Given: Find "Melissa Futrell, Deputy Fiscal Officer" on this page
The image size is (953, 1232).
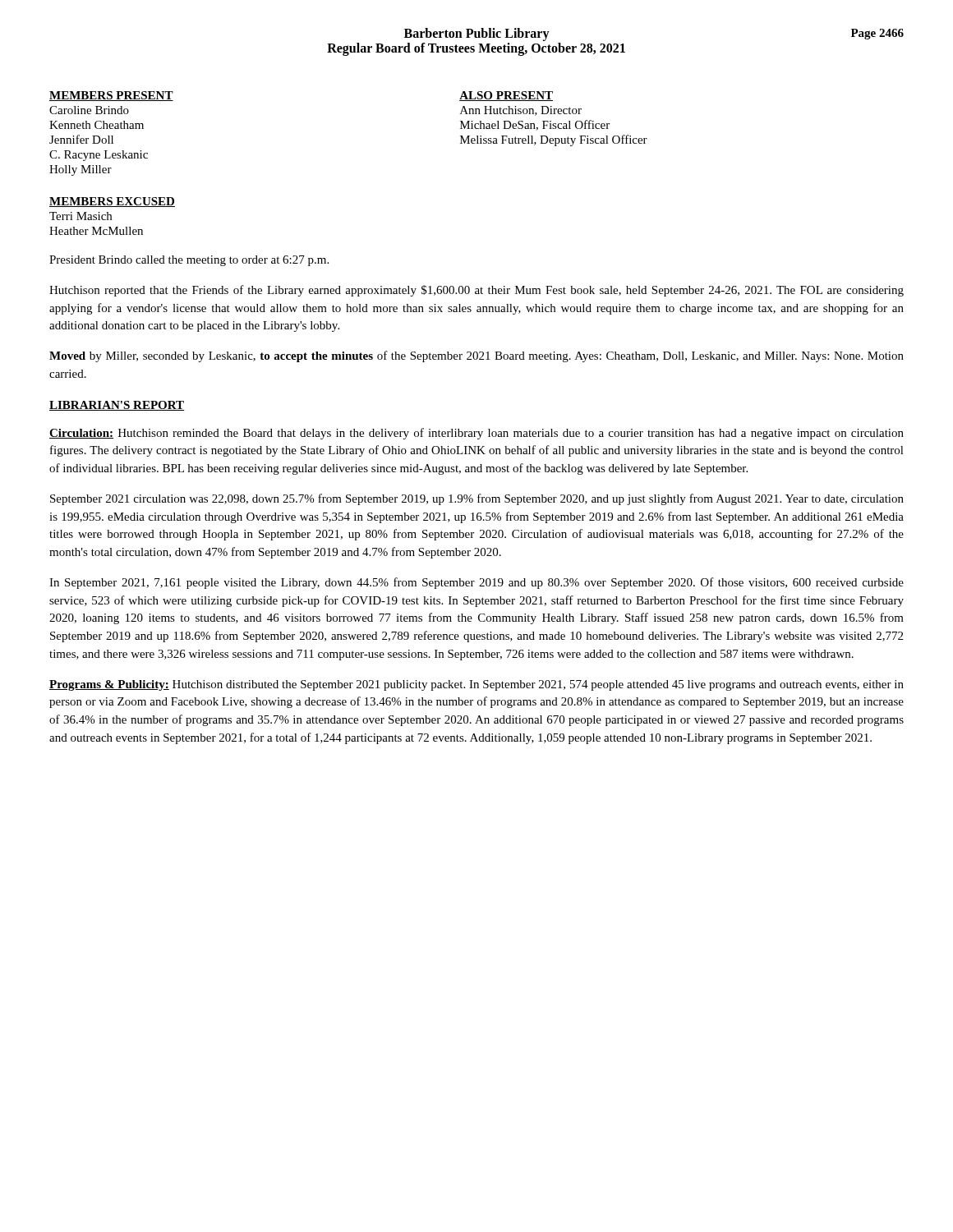Looking at the screenshot, I should click(x=554, y=140).
